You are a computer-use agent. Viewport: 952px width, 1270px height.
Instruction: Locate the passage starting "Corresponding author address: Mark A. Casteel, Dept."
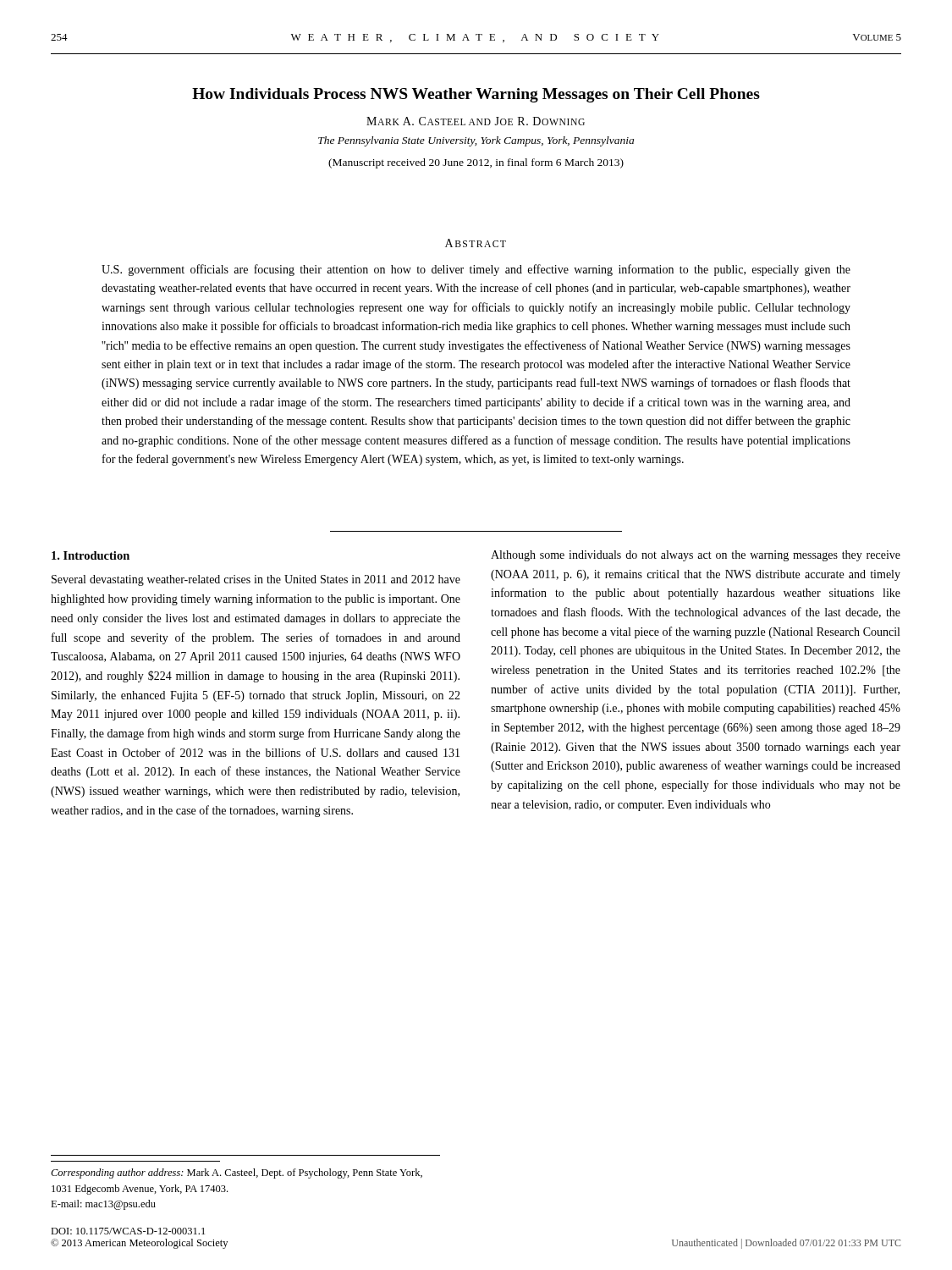245,1186
